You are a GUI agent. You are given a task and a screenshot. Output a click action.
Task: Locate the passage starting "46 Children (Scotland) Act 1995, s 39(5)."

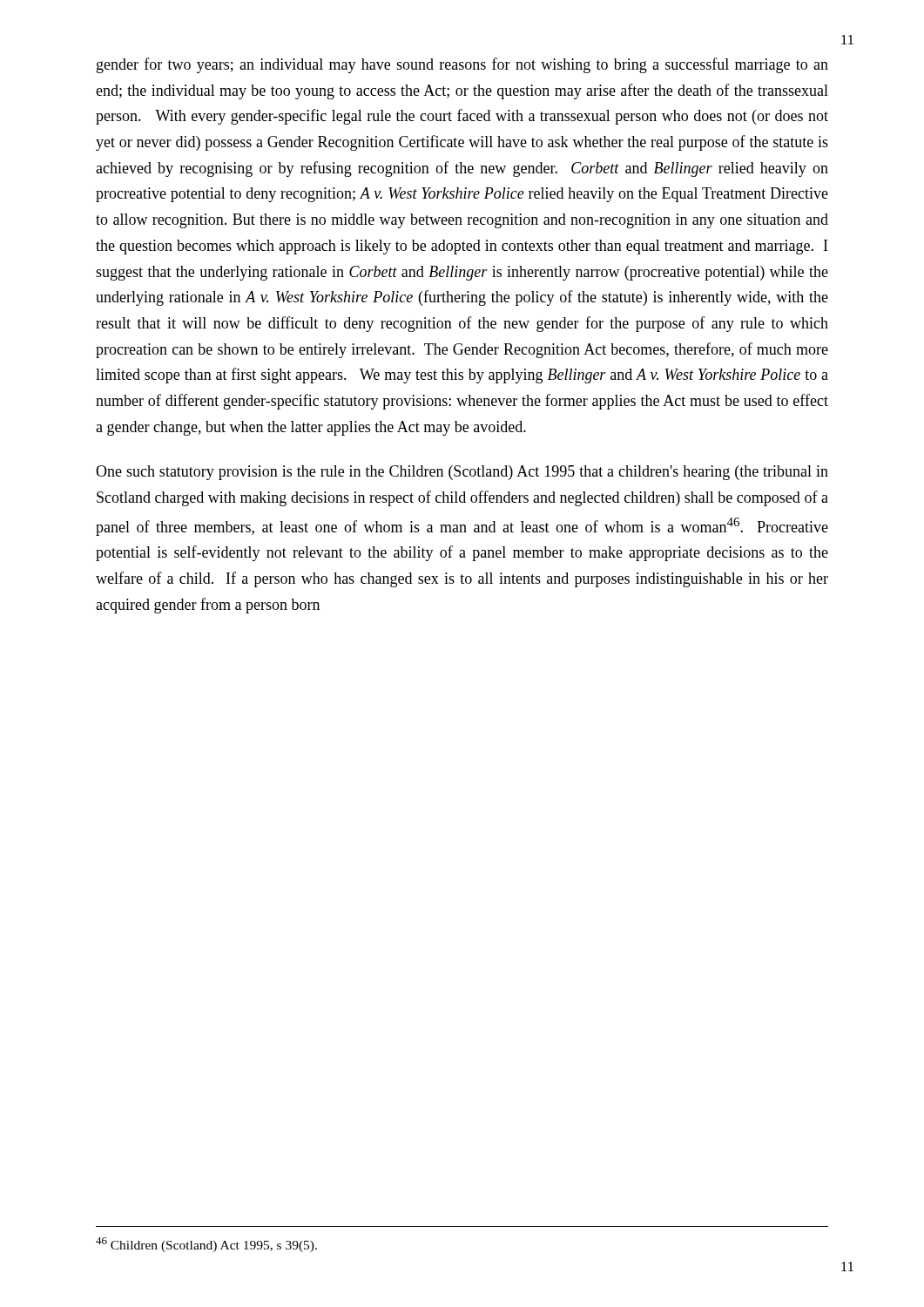[x=206, y=1245]
